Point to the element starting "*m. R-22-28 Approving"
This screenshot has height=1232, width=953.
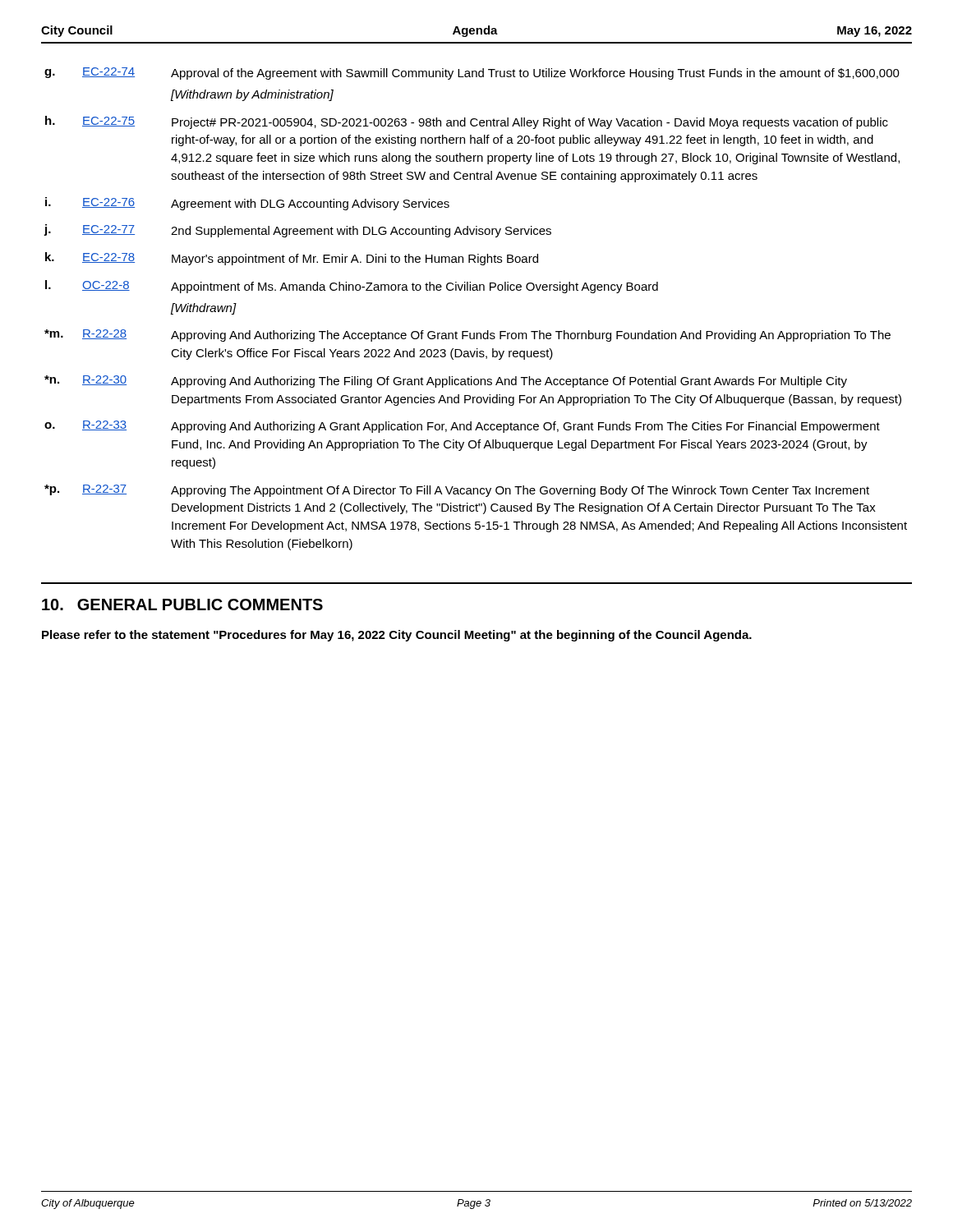click(476, 344)
